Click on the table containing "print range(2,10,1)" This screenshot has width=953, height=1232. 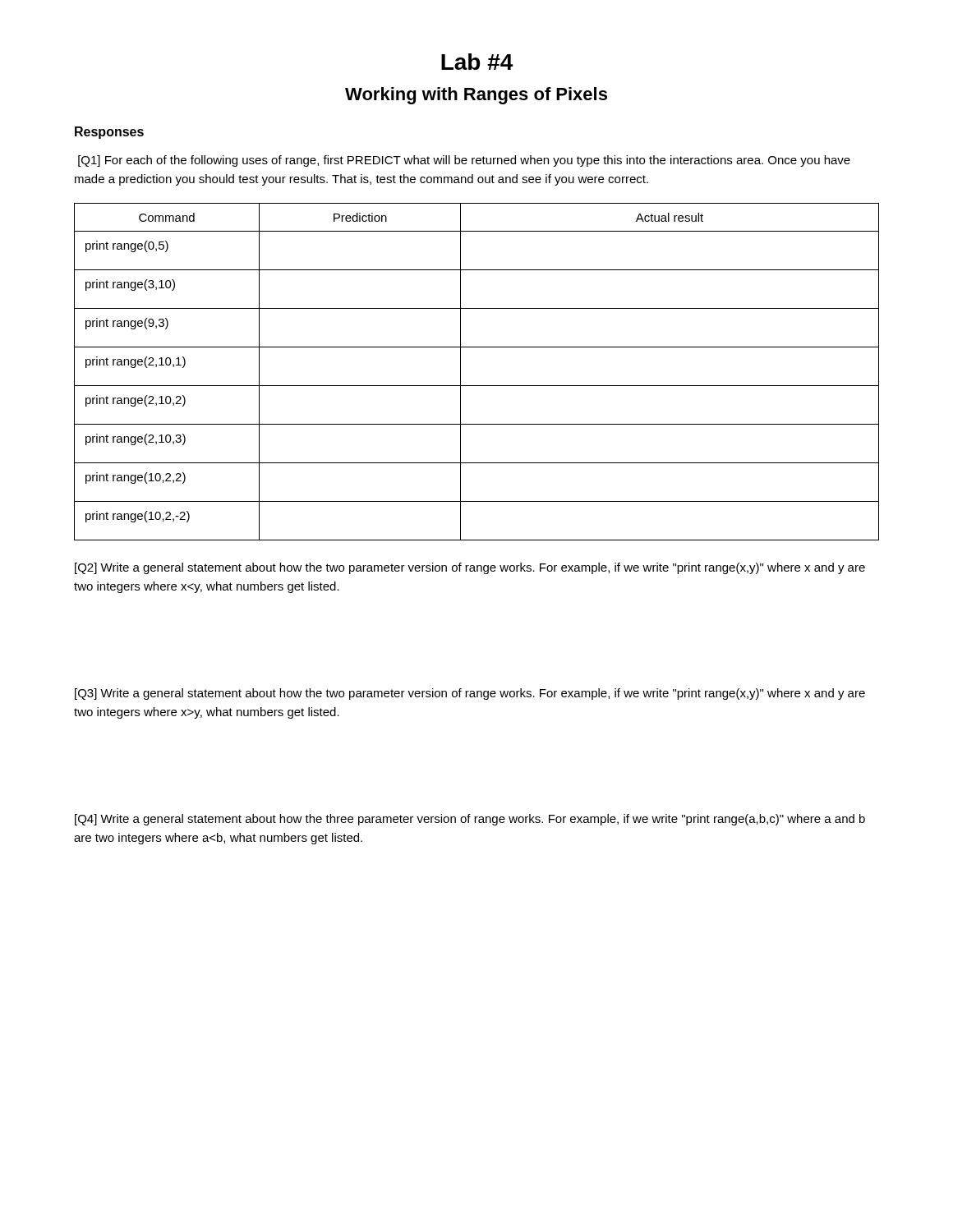click(x=476, y=372)
